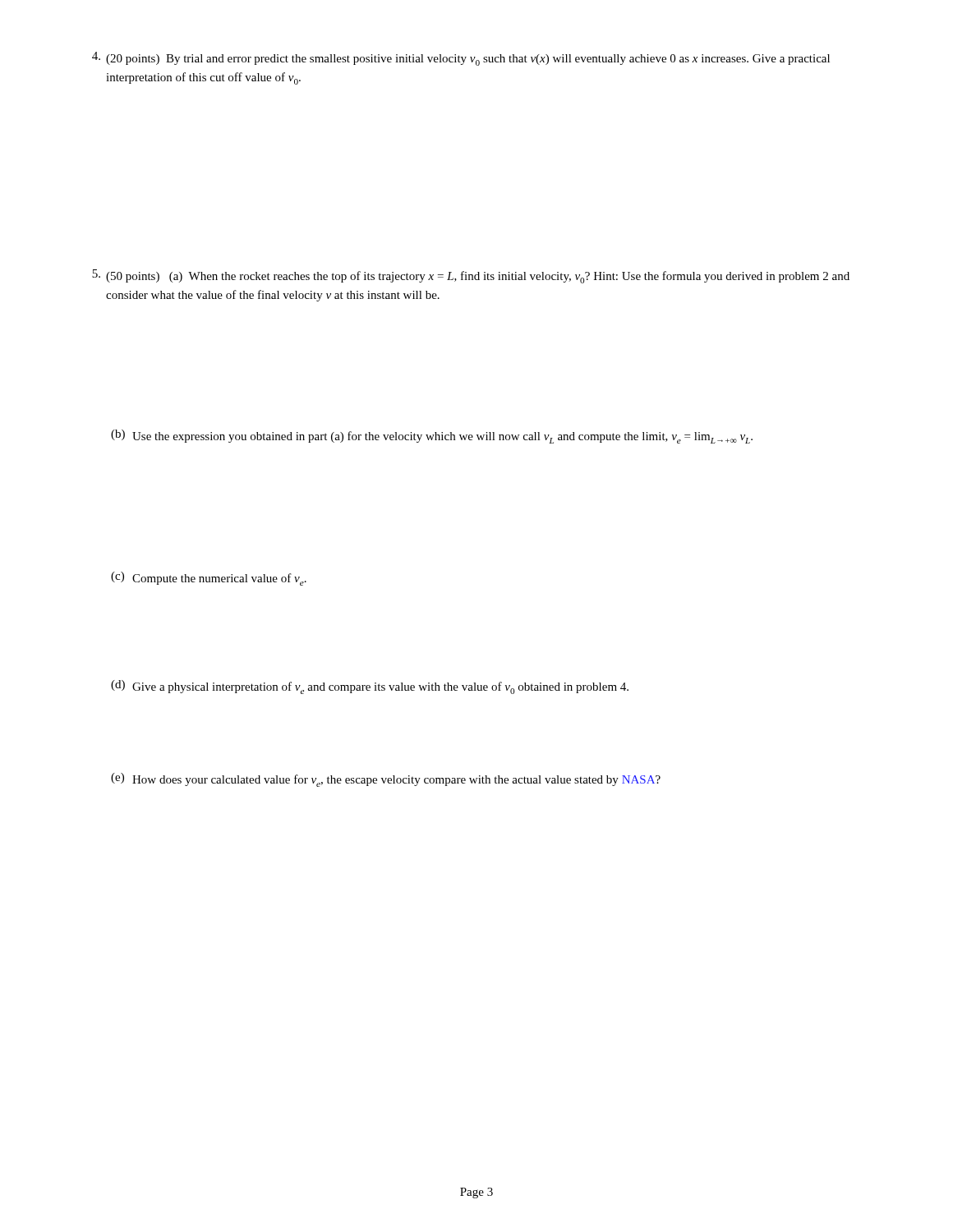The width and height of the screenshot is (953, 1232).
Task: Point to the region starting "(b) Use the expression you"
Action: pyautogui.click(x=493, y=436)
